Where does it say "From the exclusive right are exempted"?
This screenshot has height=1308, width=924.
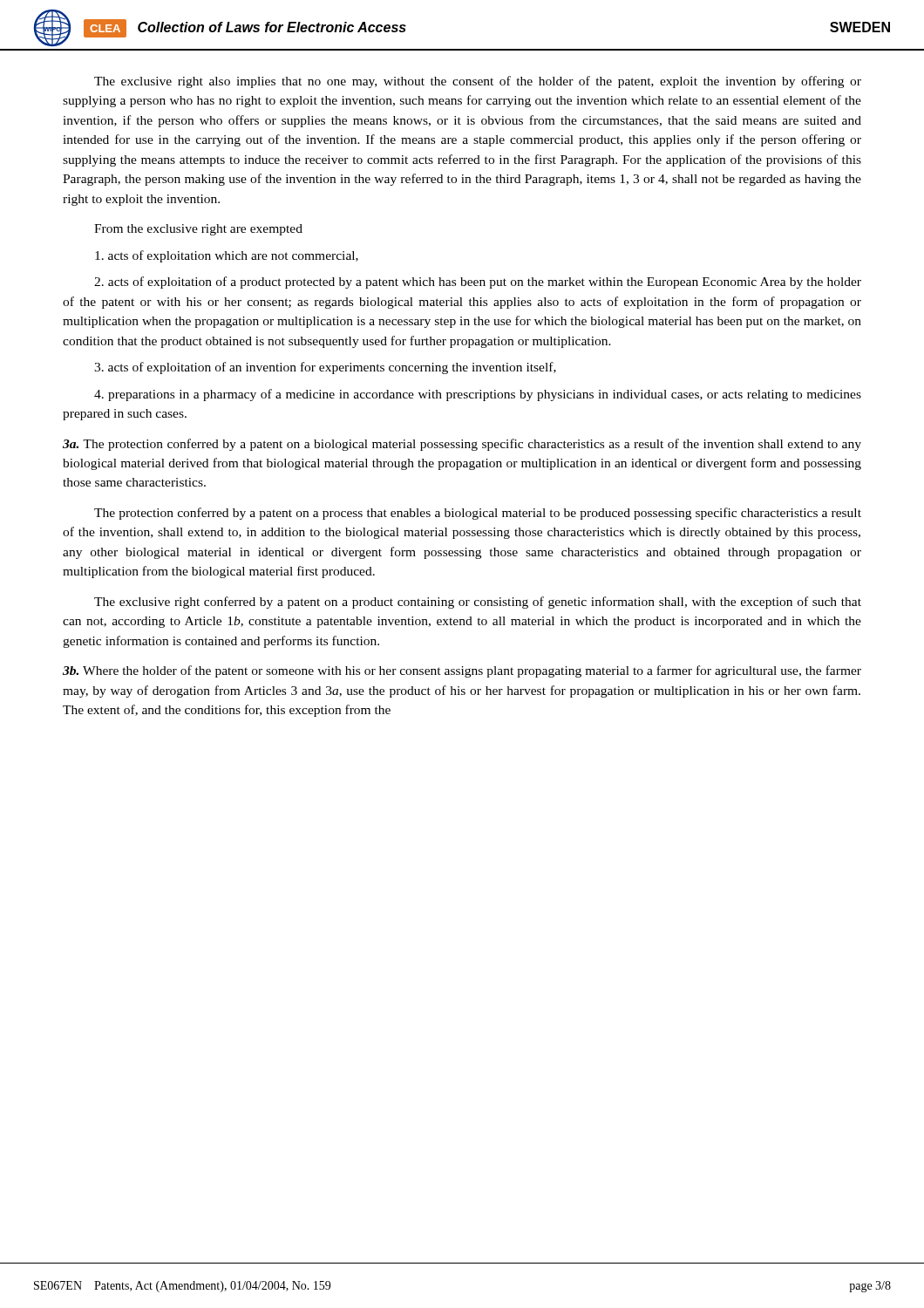coord(198,228)
